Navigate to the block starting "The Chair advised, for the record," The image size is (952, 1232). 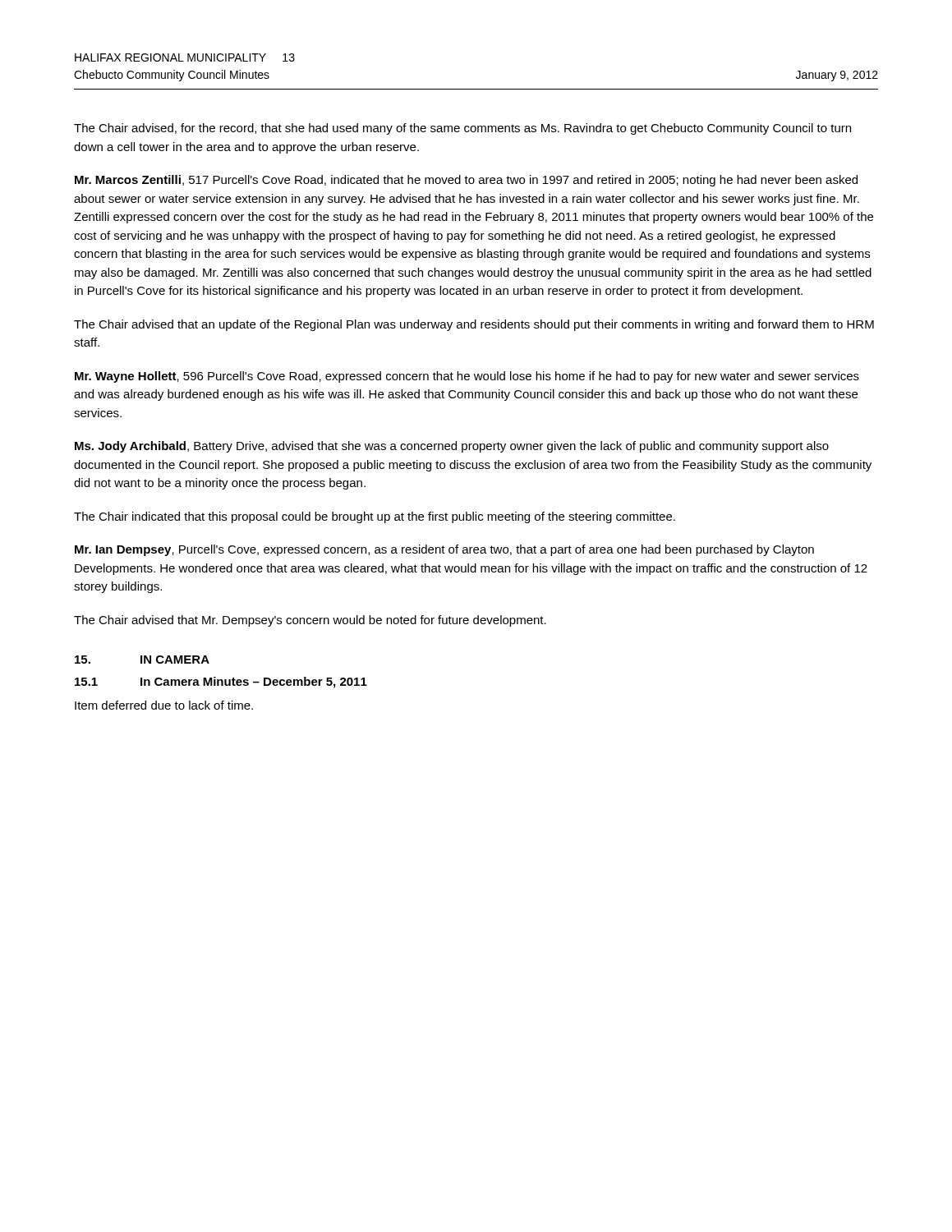(x=463, y=137)
